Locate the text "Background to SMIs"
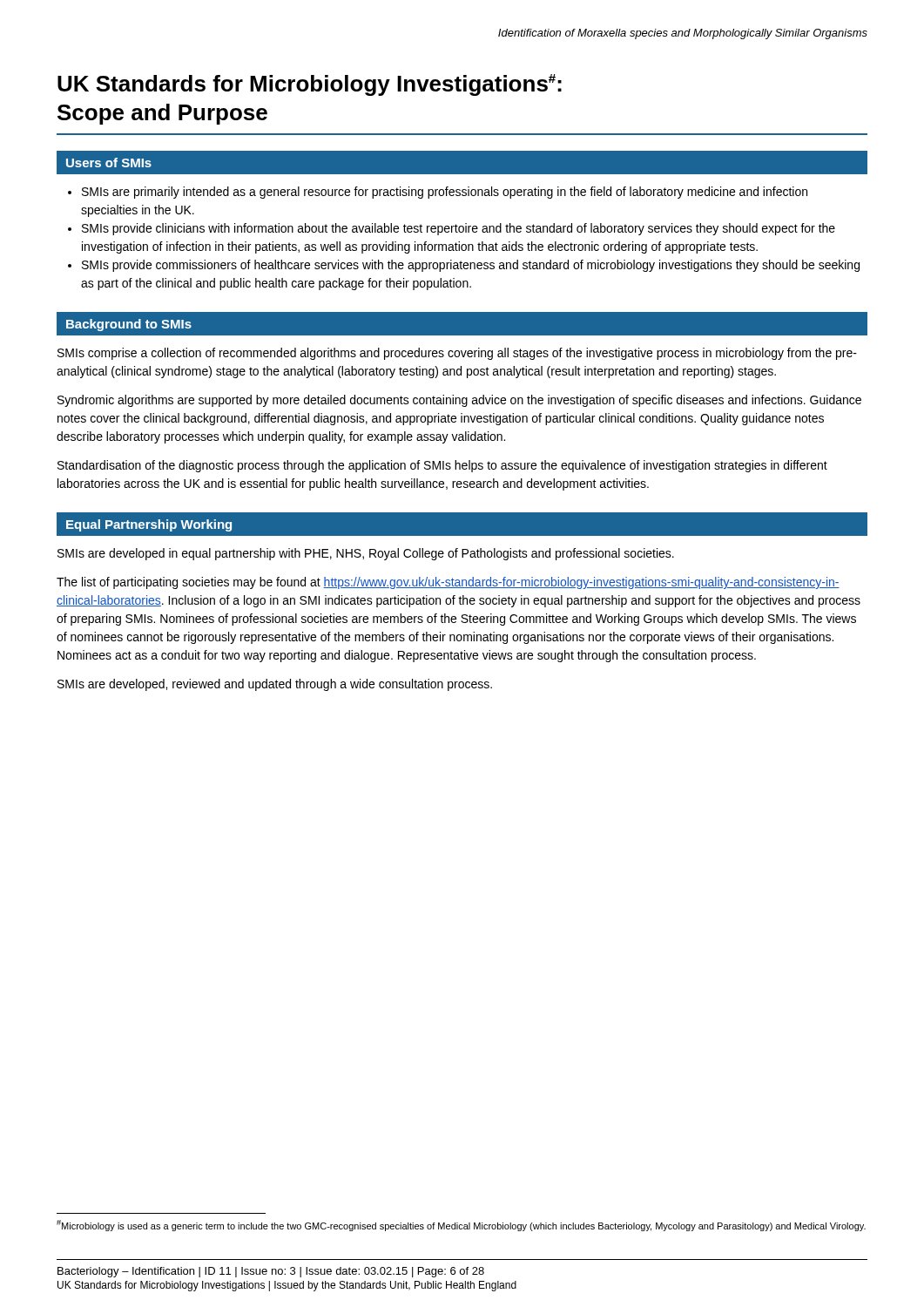 (x=128, y=324)
